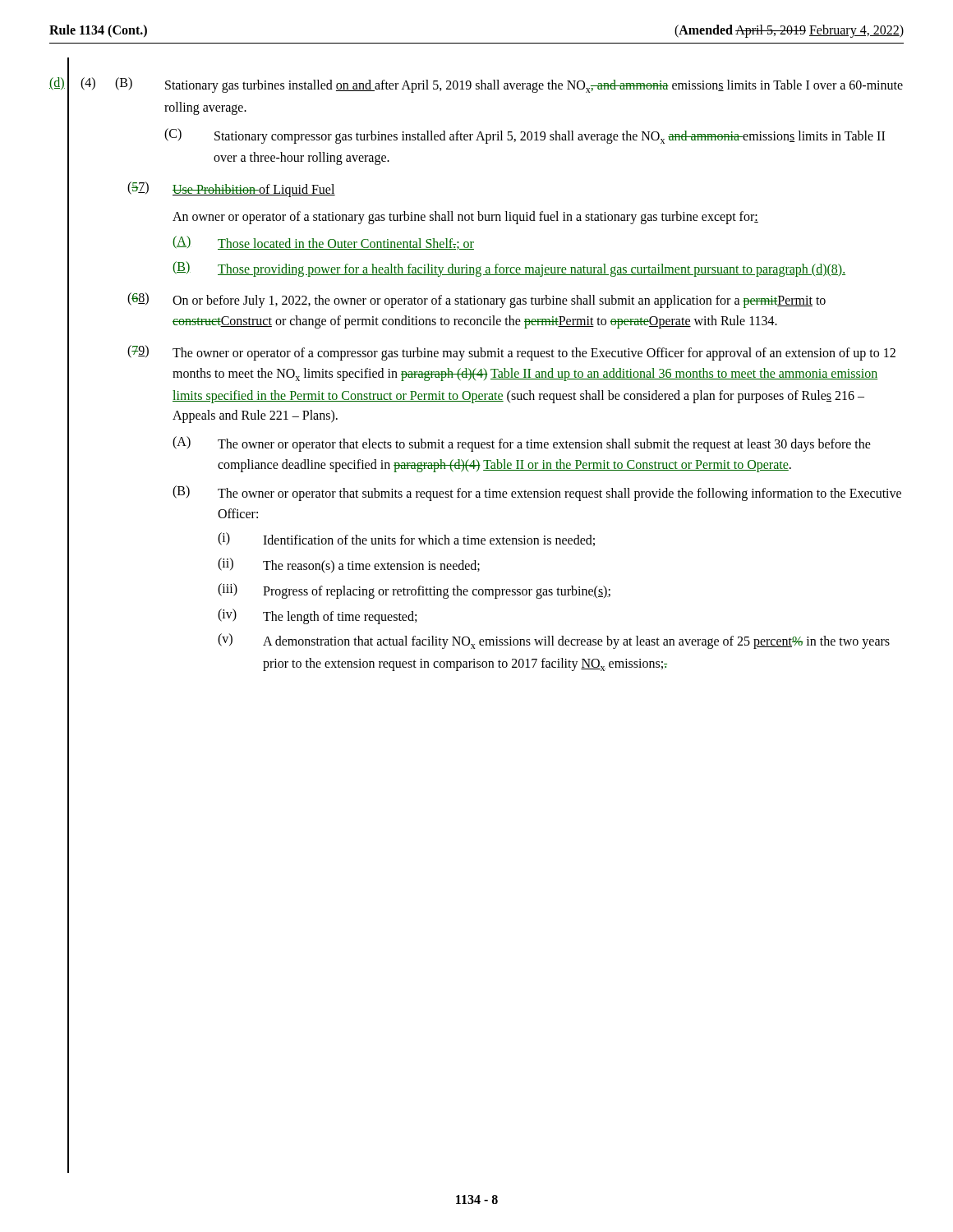Navigate to the block starting "(68) On or before July 1, 2022,"

[516, 311]
